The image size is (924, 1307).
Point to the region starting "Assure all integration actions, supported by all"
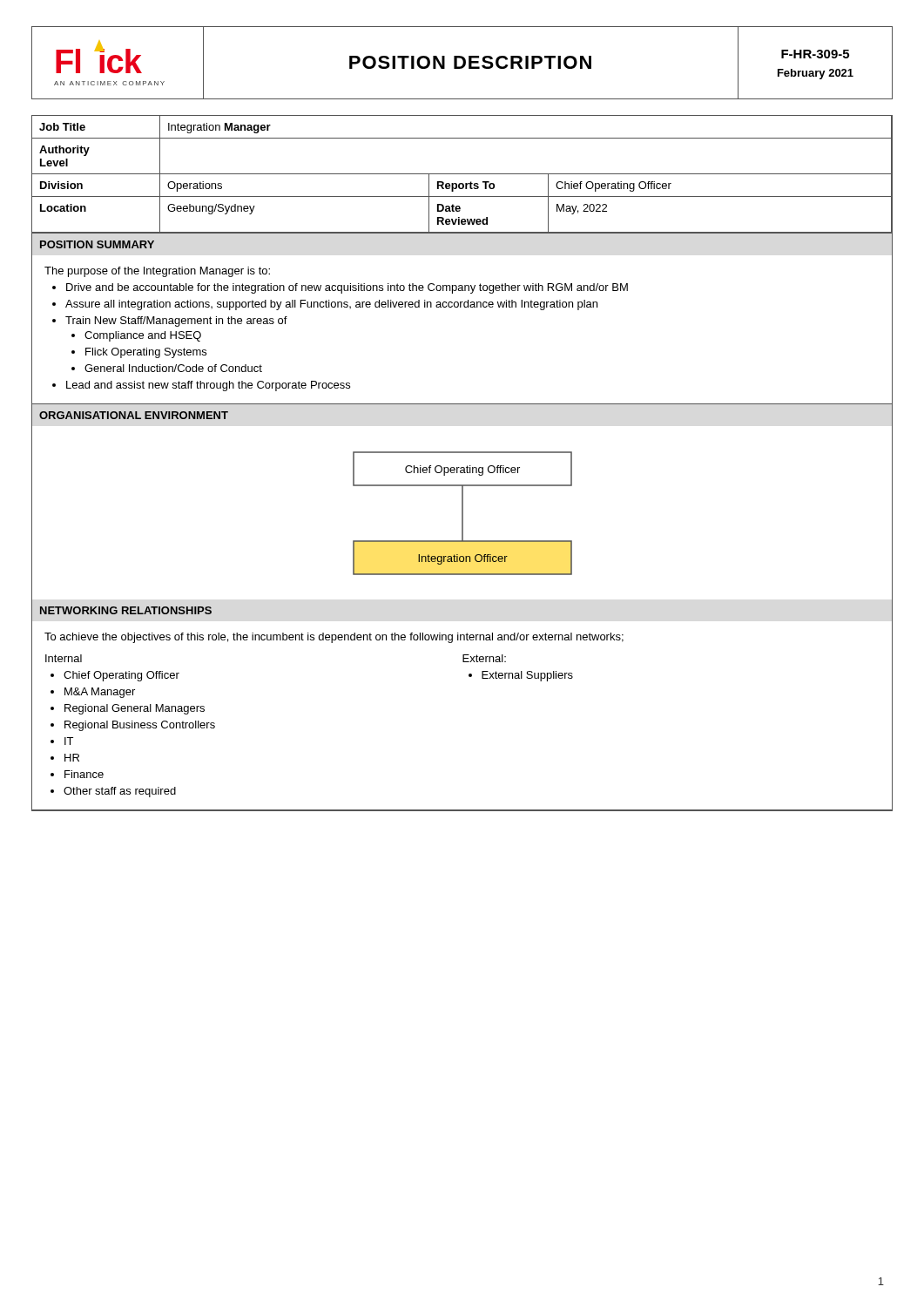[x=332, y=304]
